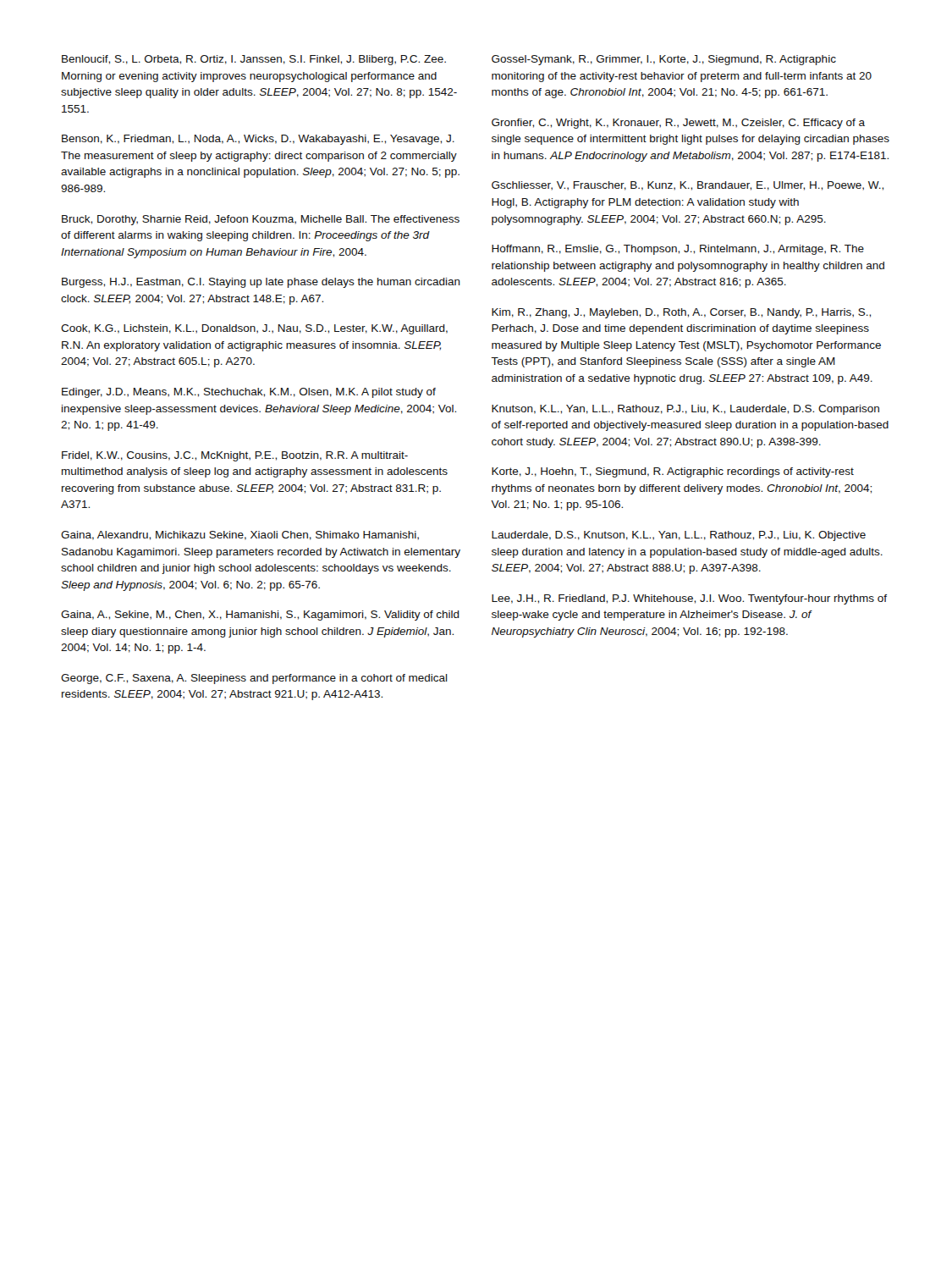This screenshot has height=1270, width=952.
Task: Locate the block of text that opens with "Cook, K.G., Lichstein, K.L., Donaldson, J., Nau, S.D.,"
Action: [255, 345]
